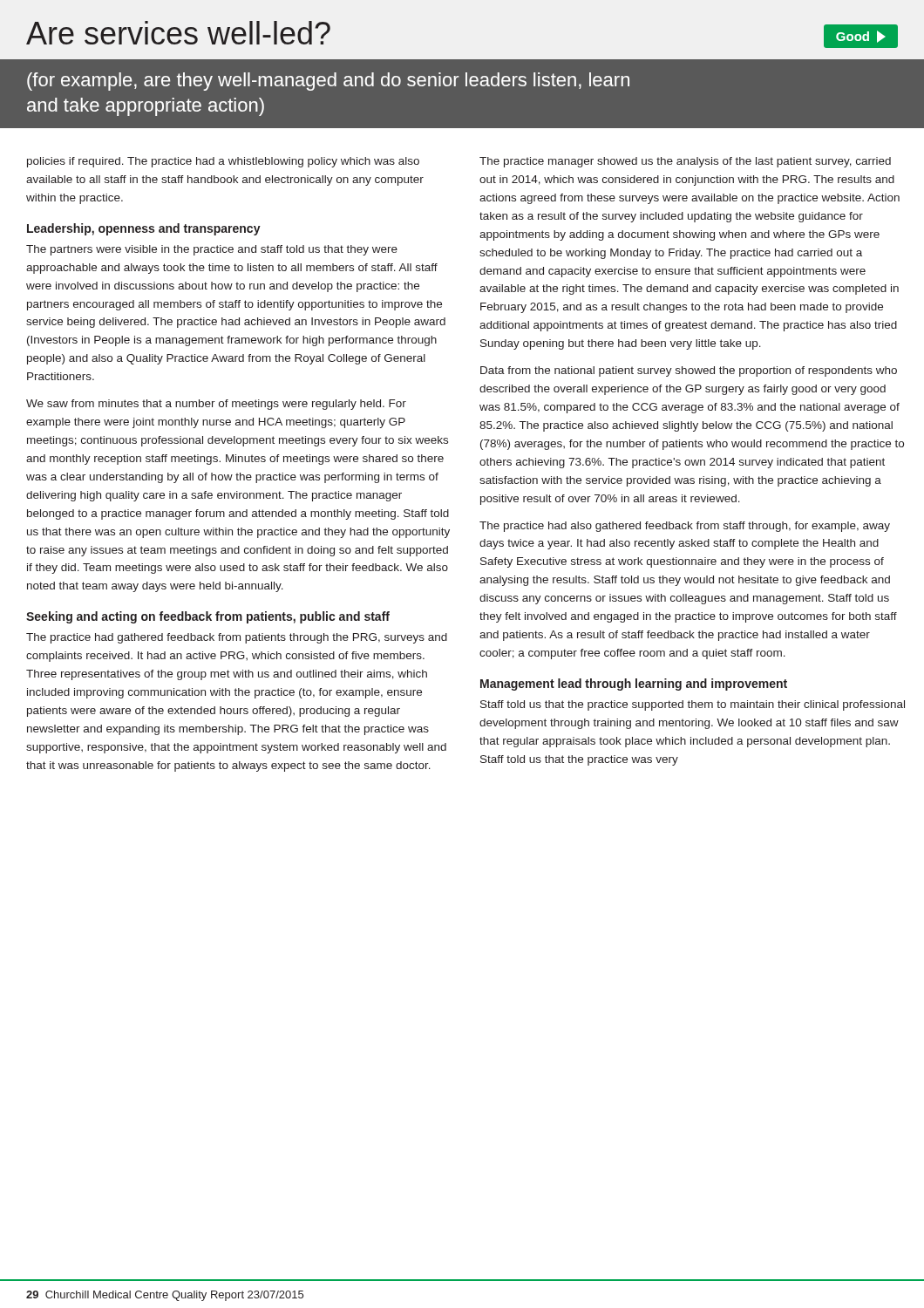Where is the section header that starts "Management lead through learning"?
Screen dimensions: 1308x924
[x=633, y=684]
